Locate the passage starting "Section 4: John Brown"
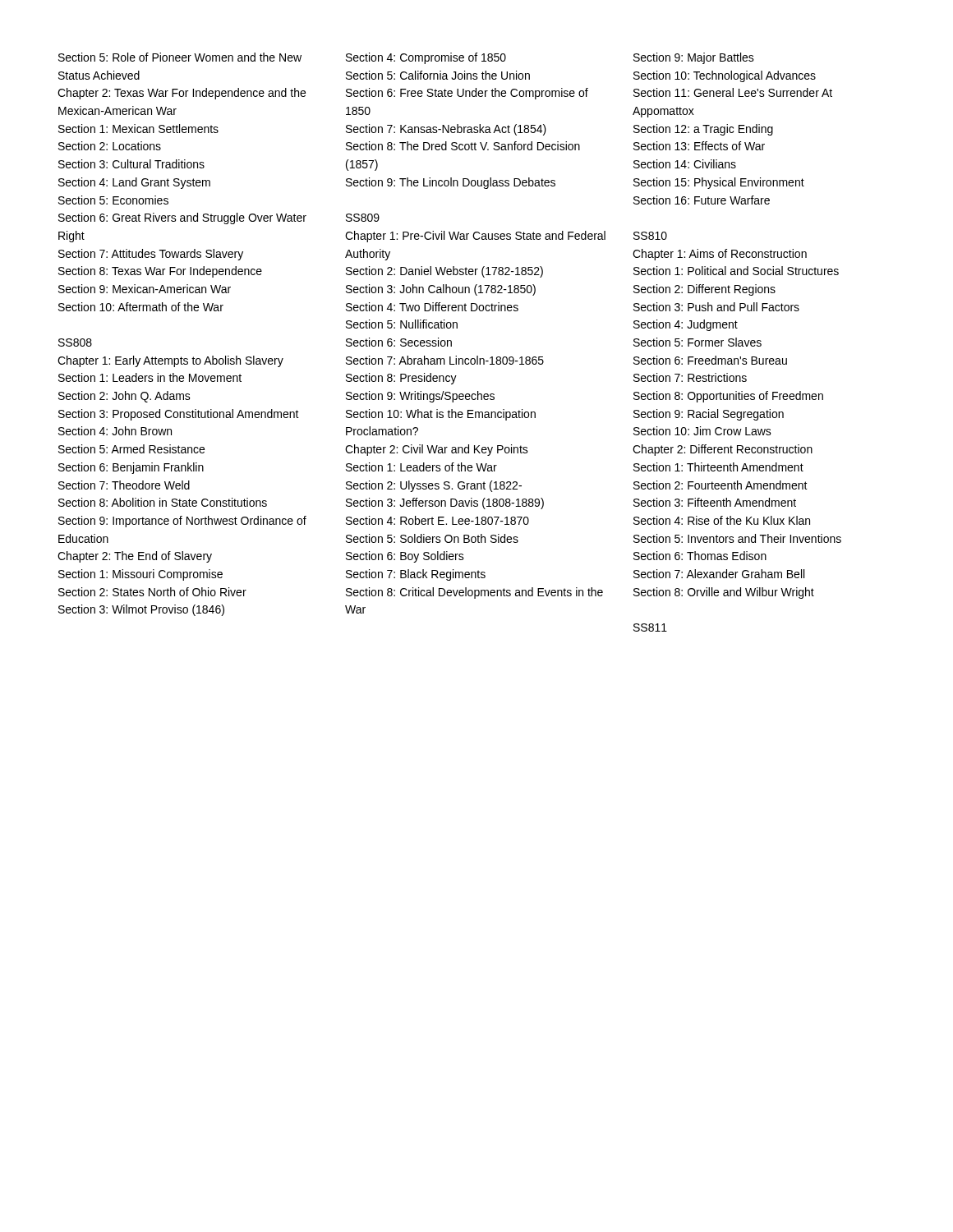This screenshot has width=953, height=1232. click(x=115, y=432)
